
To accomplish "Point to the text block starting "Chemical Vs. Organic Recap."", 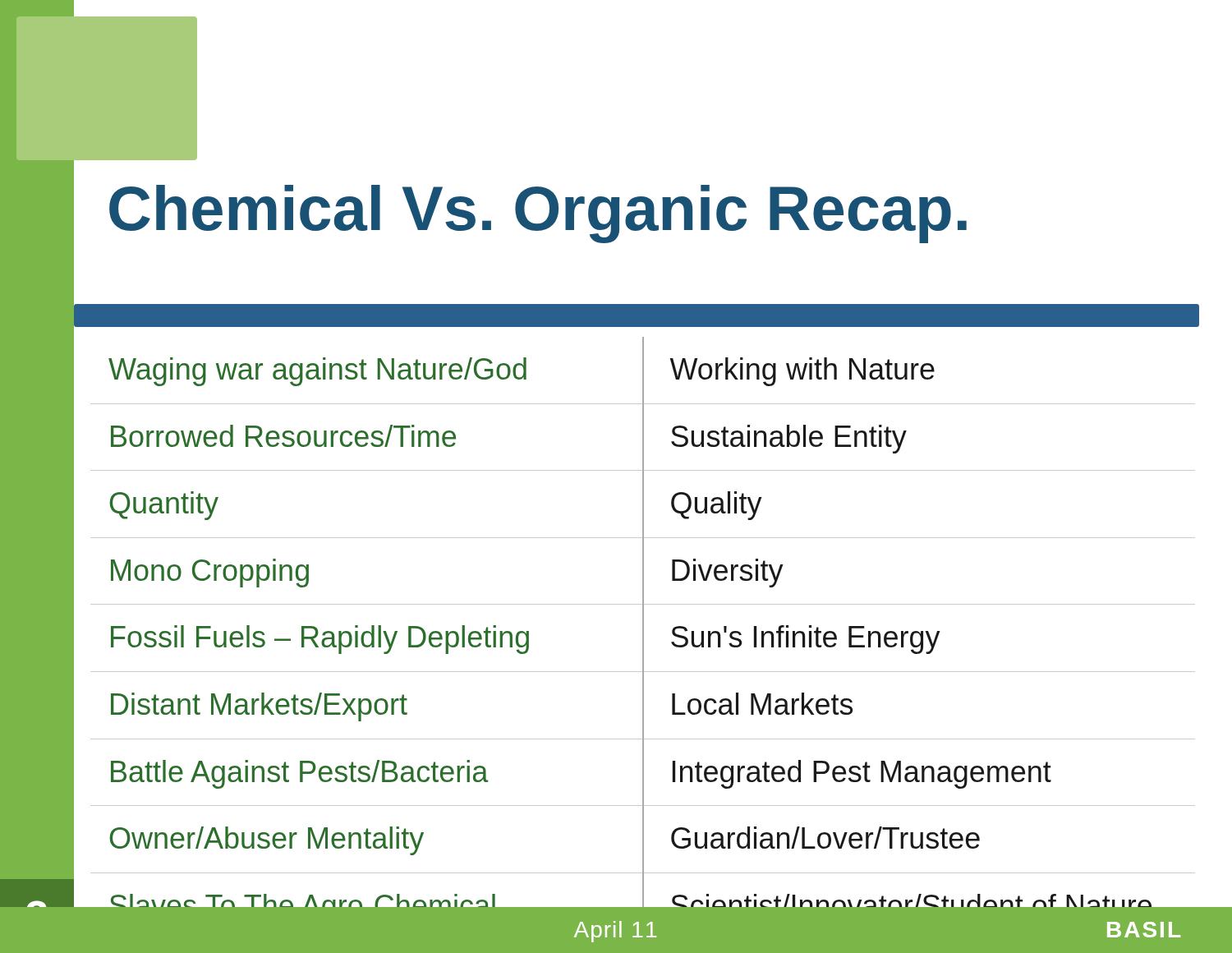I will 649,208.
